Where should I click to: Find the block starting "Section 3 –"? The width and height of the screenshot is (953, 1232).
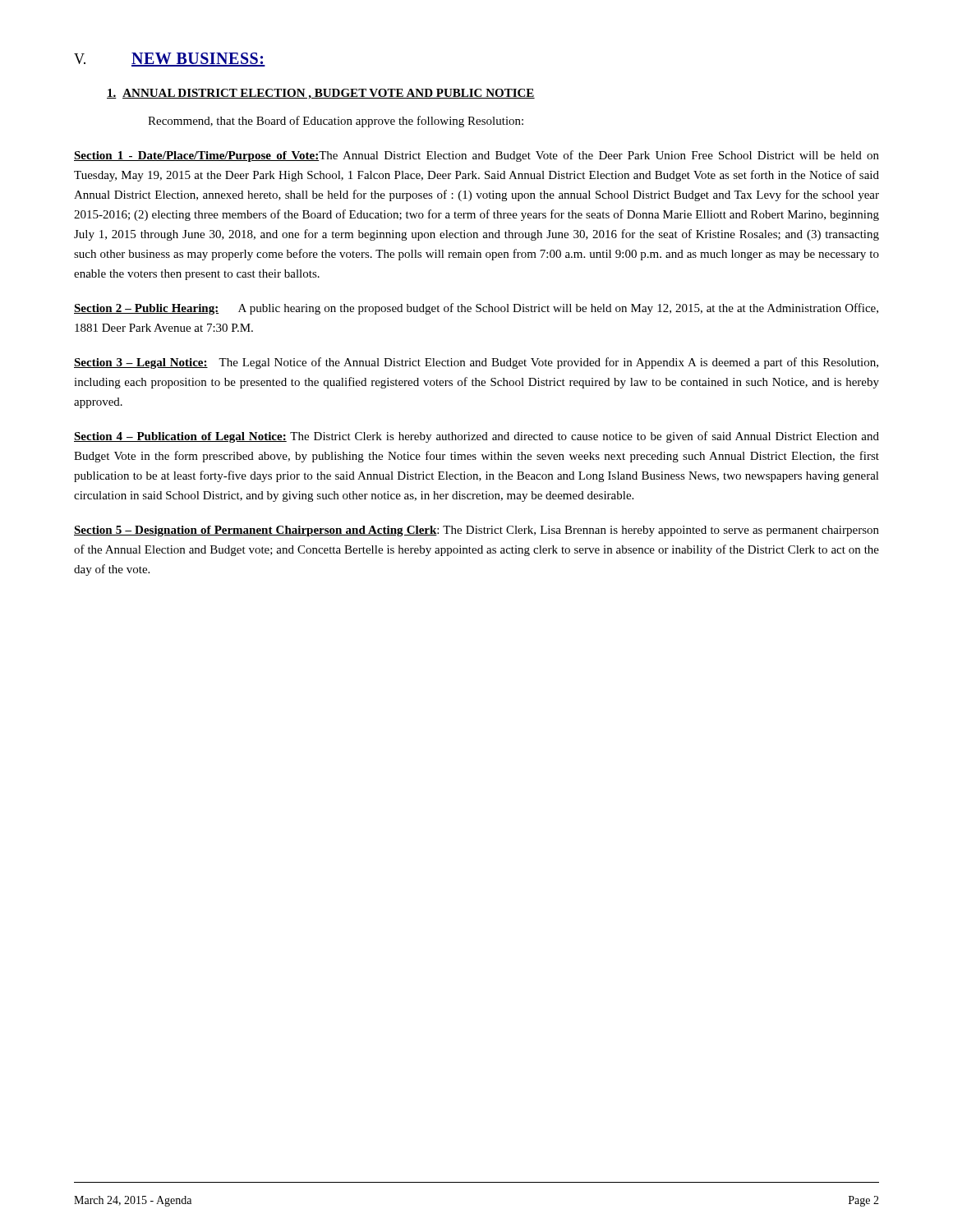click(x=476, y=381)
